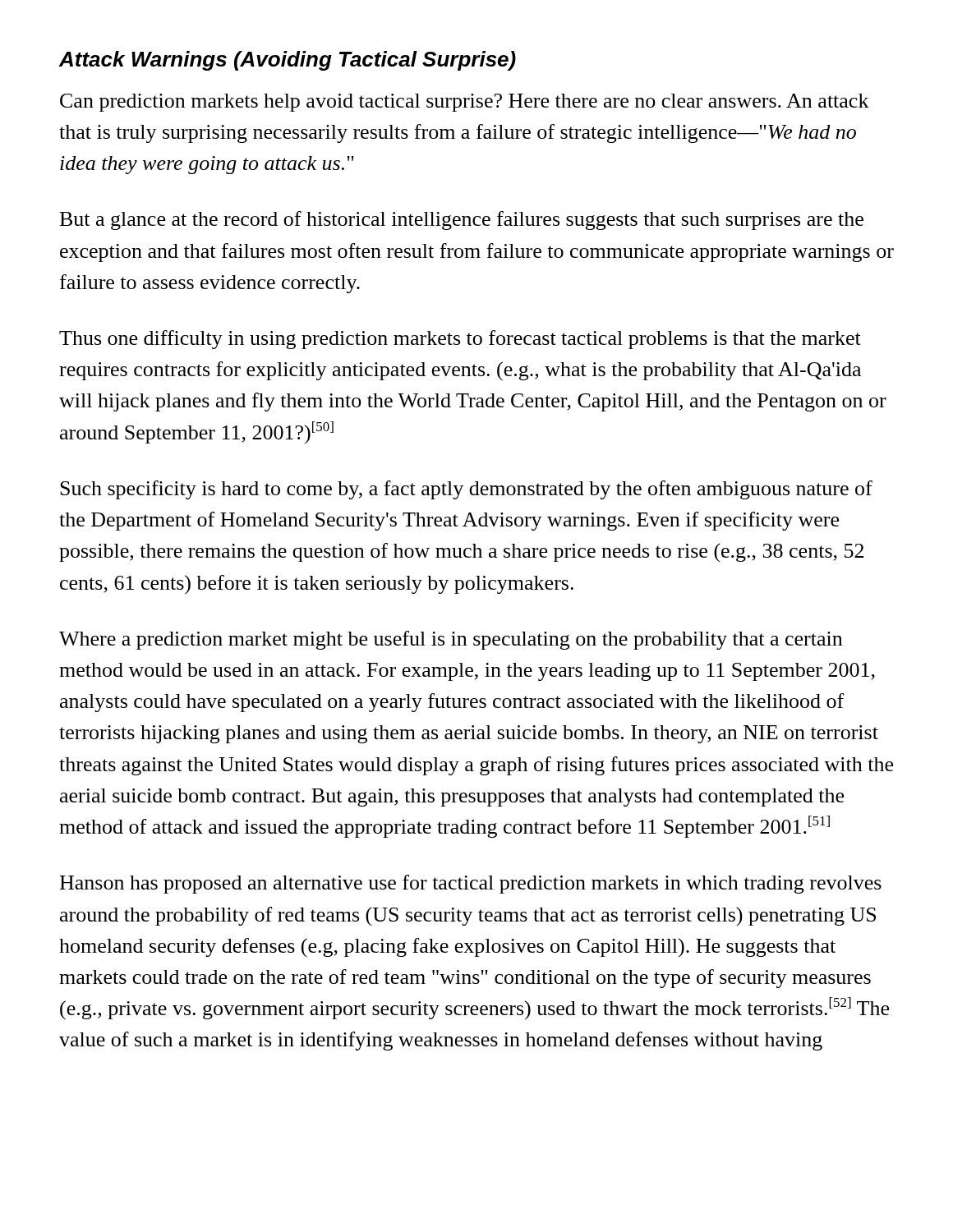Point to the block beginning "Can prediction markets help avoid tactical surprise? Here"
953x1232 pixels.
pyautogui.click(x=464, y=132)
